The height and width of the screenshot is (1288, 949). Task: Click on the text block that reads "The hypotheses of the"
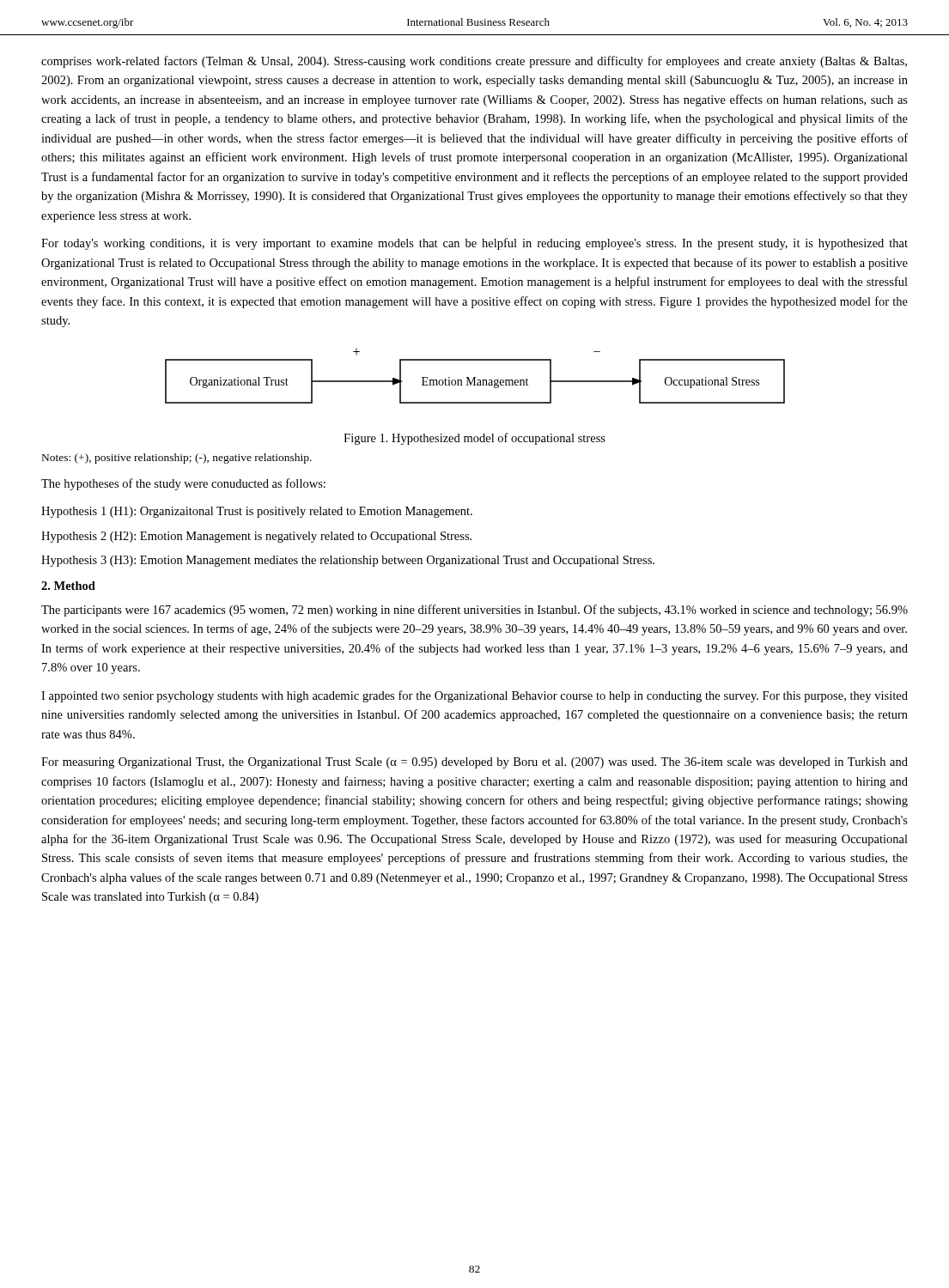(x=183, y=484)
